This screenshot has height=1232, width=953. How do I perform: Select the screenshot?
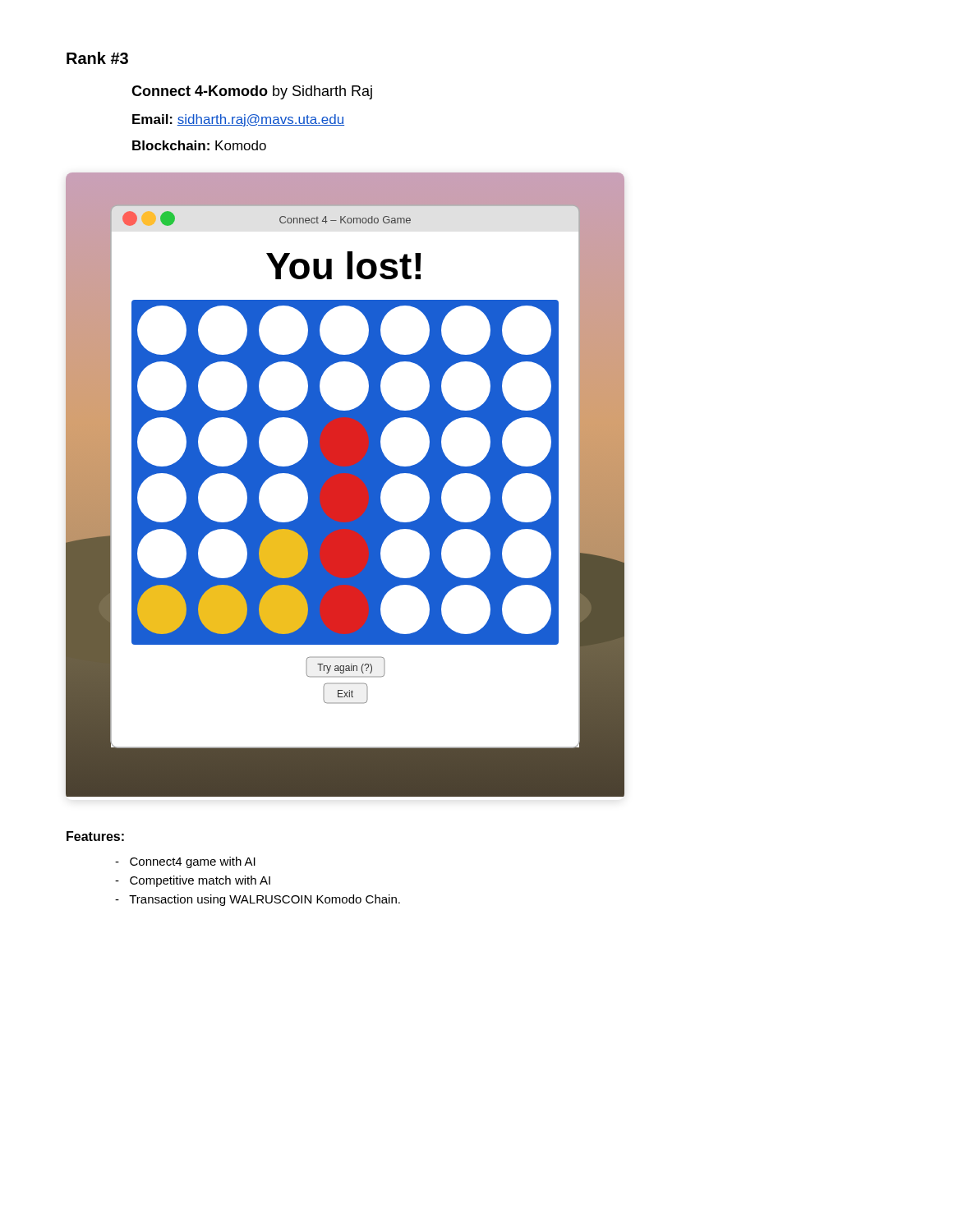(x=345, y=486)
